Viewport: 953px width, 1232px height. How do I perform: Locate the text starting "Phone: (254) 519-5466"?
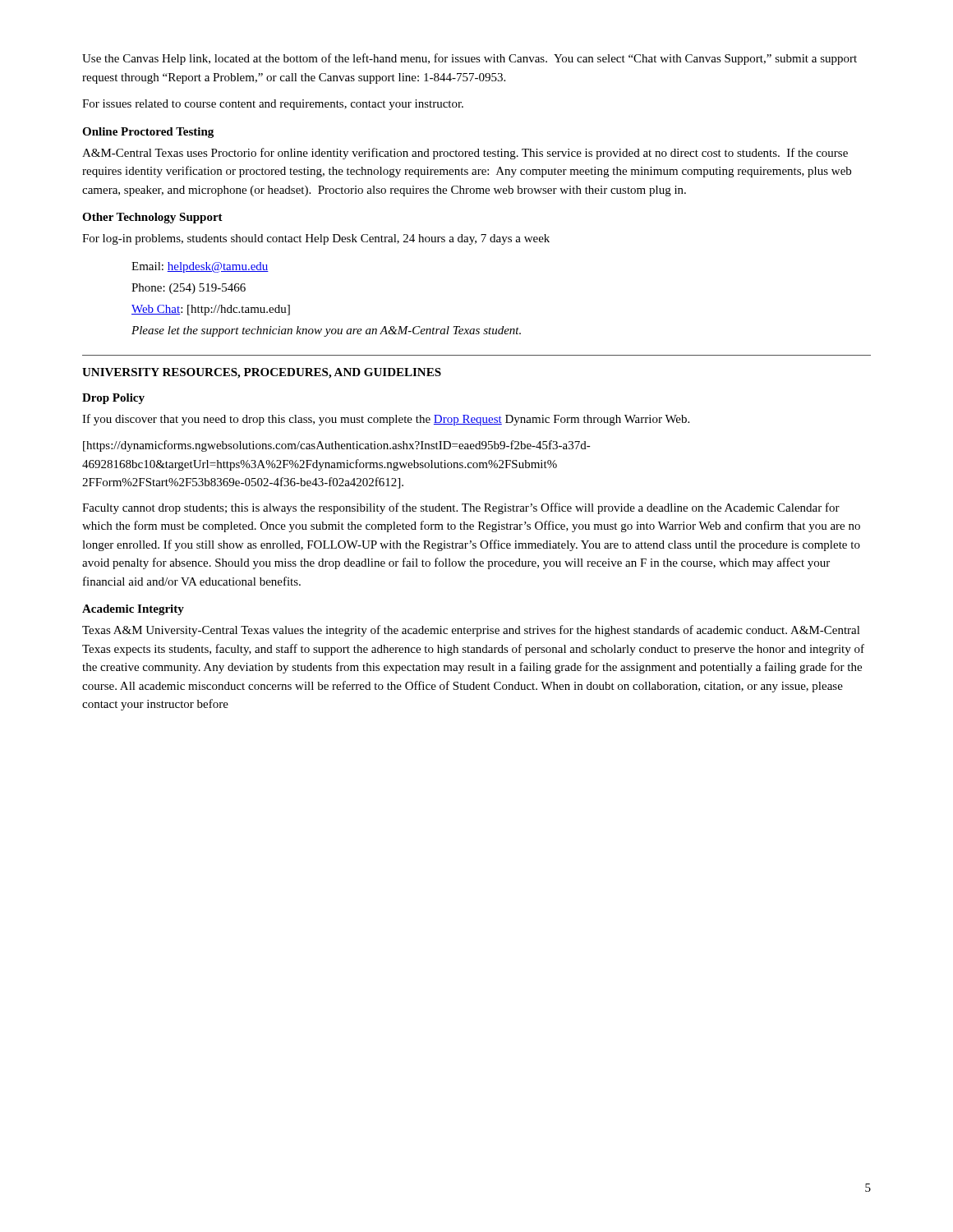pos(189,287)
